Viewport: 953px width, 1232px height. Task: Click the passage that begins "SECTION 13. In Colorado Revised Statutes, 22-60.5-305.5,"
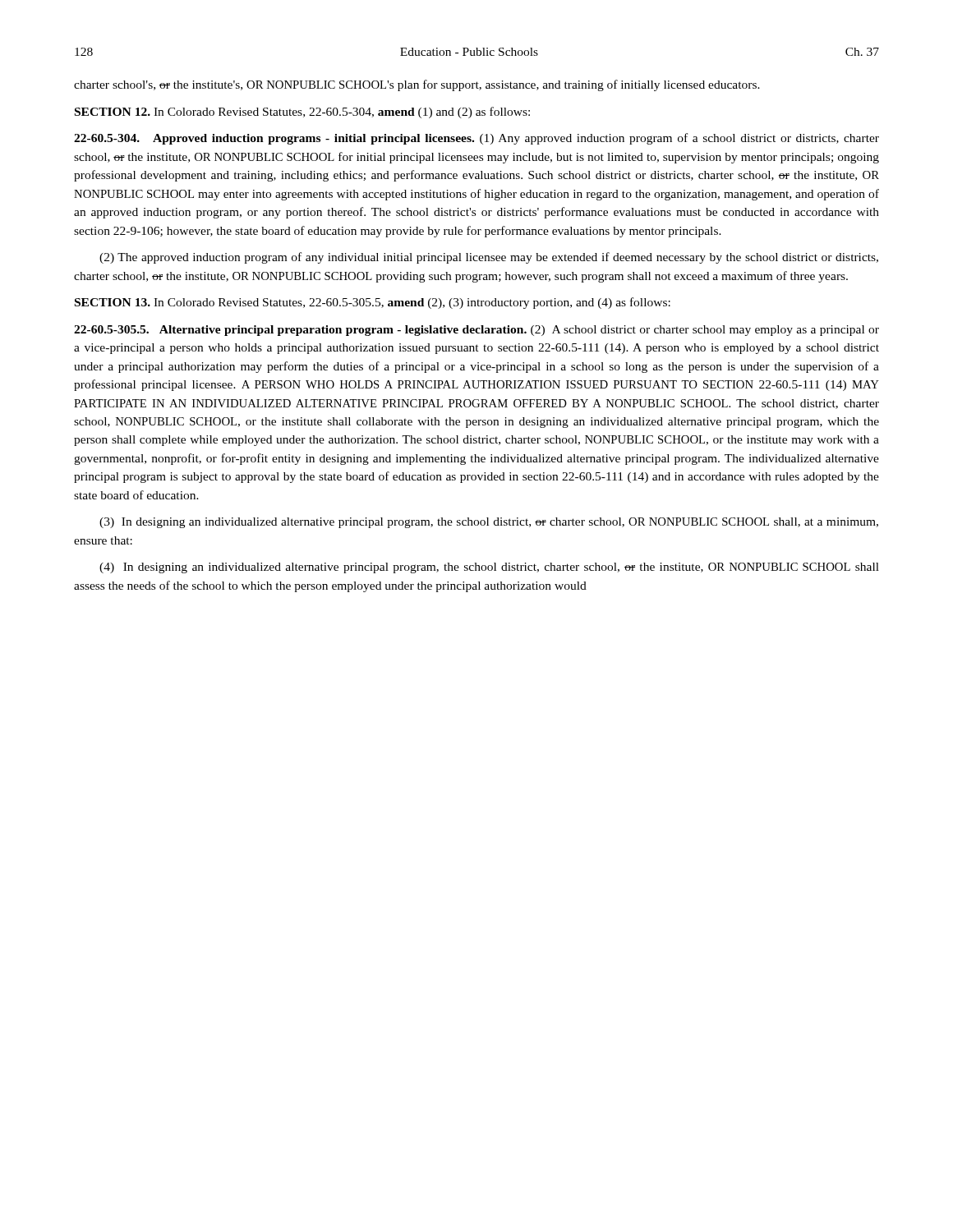pos(372,302)
